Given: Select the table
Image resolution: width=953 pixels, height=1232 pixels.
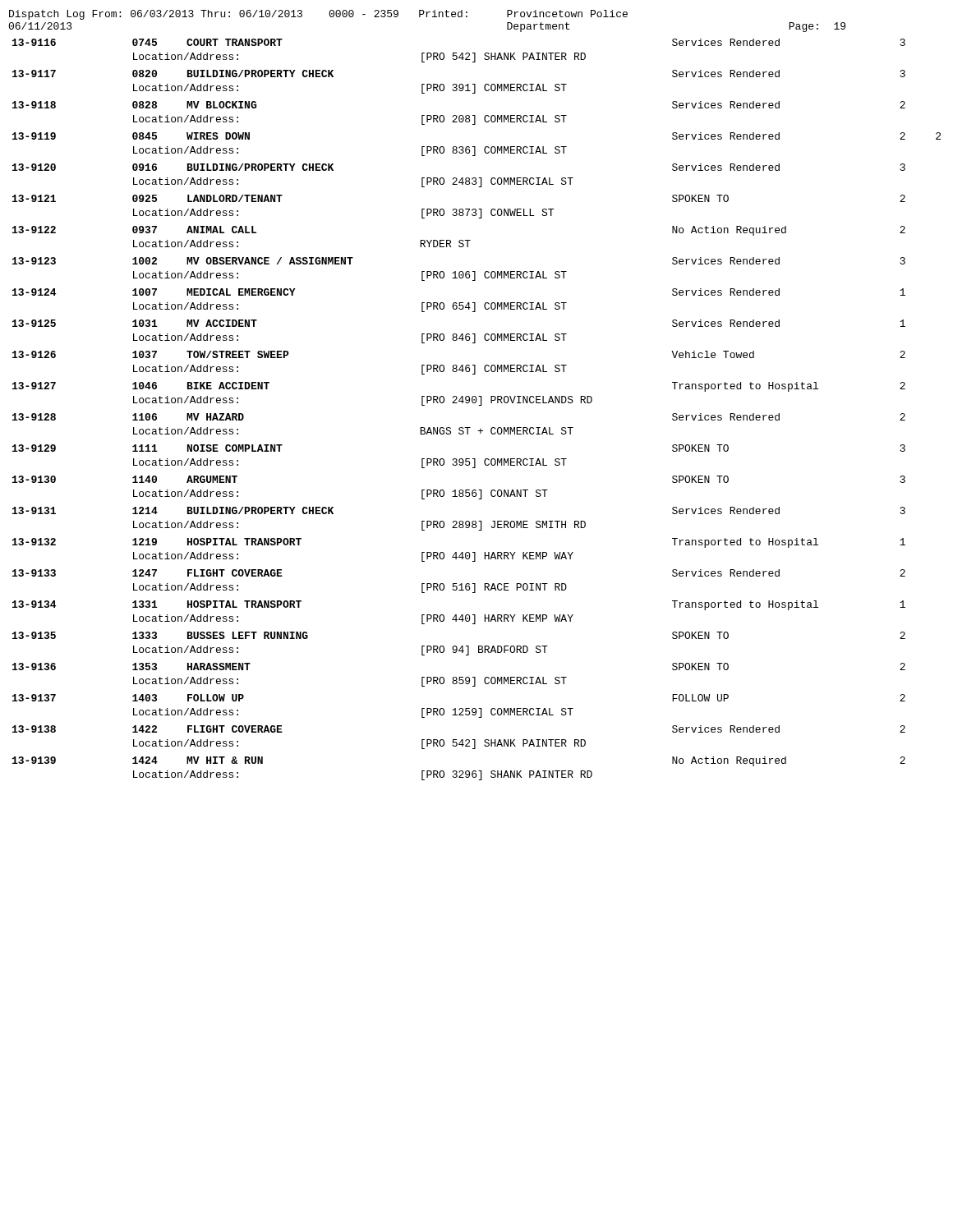Looking at the screenshot, I should tap(476, 409).
